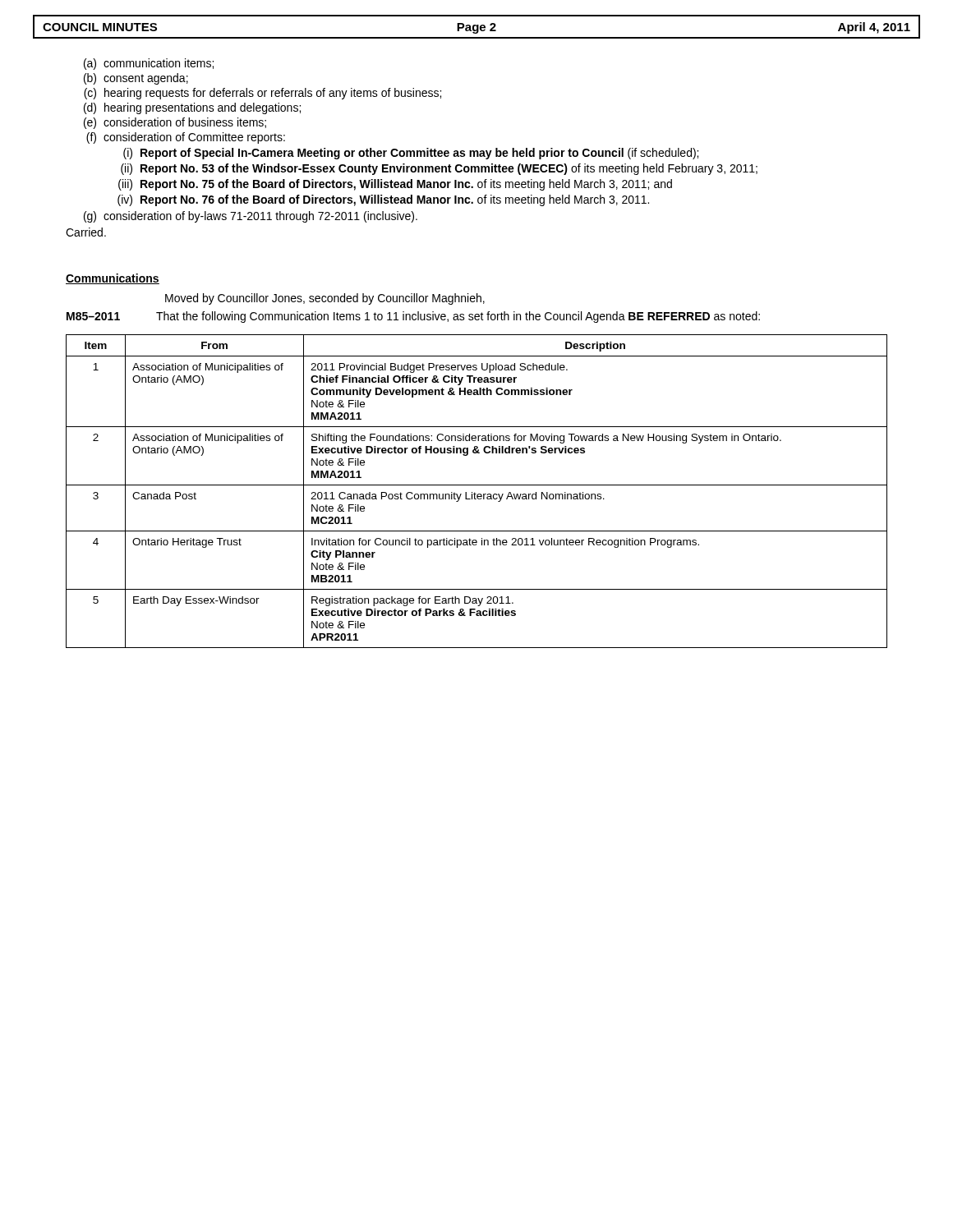This screenshot has height=1232, width=953.
Task: Where is the passage that starts "(iii) Report No. 75 of the Board"?
Action: 492,184
